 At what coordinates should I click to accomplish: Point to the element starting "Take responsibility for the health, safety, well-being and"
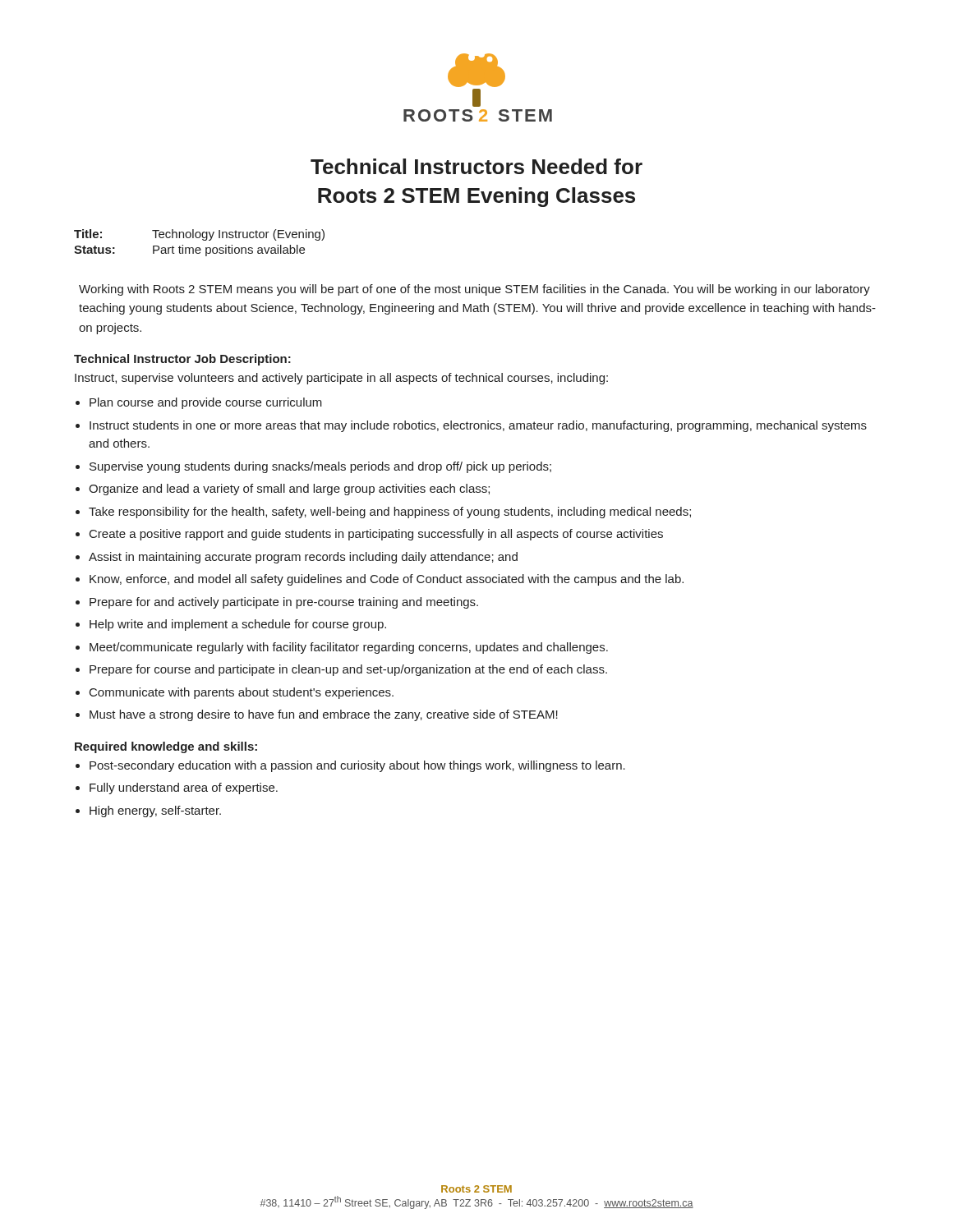(x=390, y=511)
